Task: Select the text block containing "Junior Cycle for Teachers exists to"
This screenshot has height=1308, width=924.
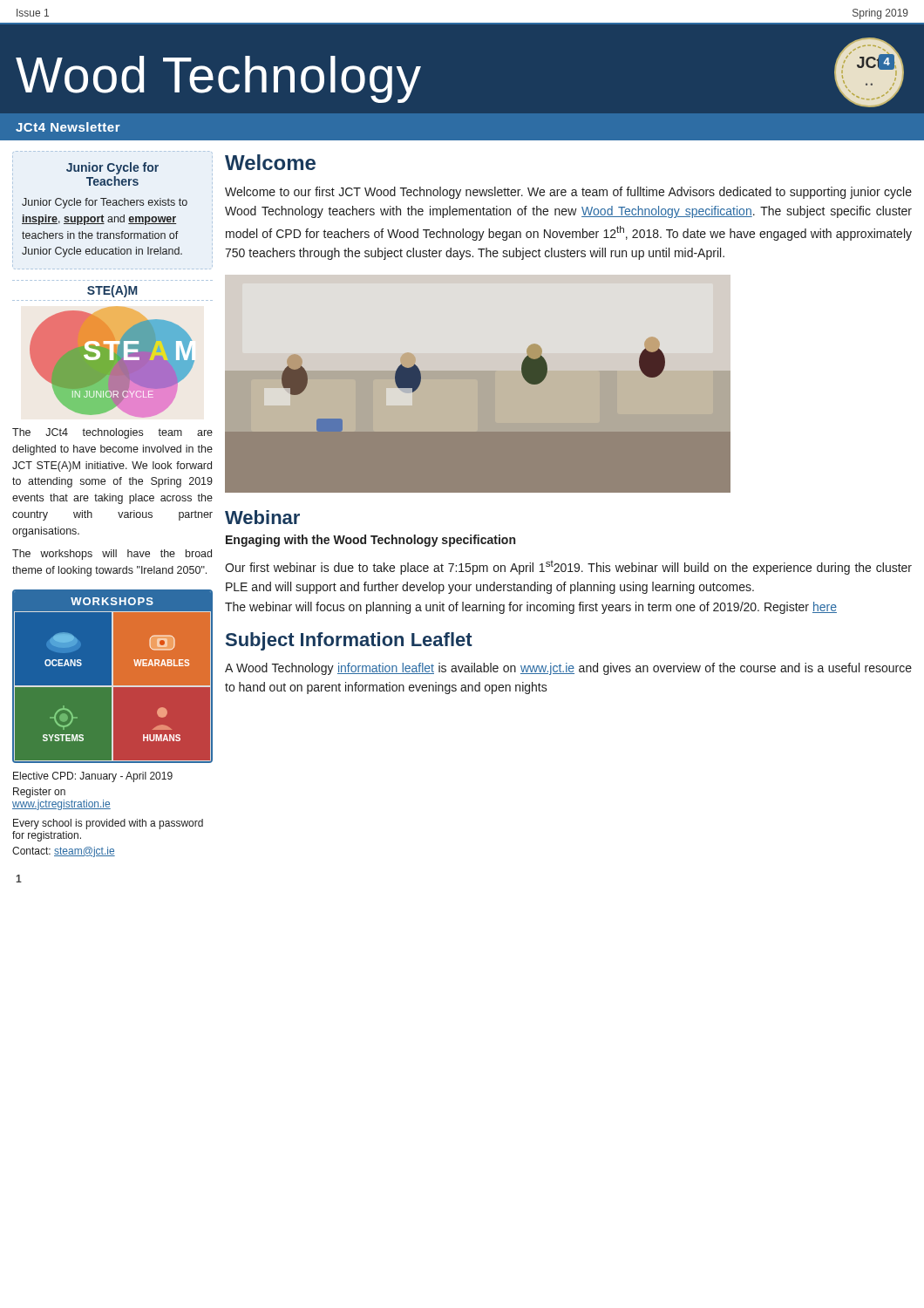Action: pyautogui.click(x=105, y=227)
